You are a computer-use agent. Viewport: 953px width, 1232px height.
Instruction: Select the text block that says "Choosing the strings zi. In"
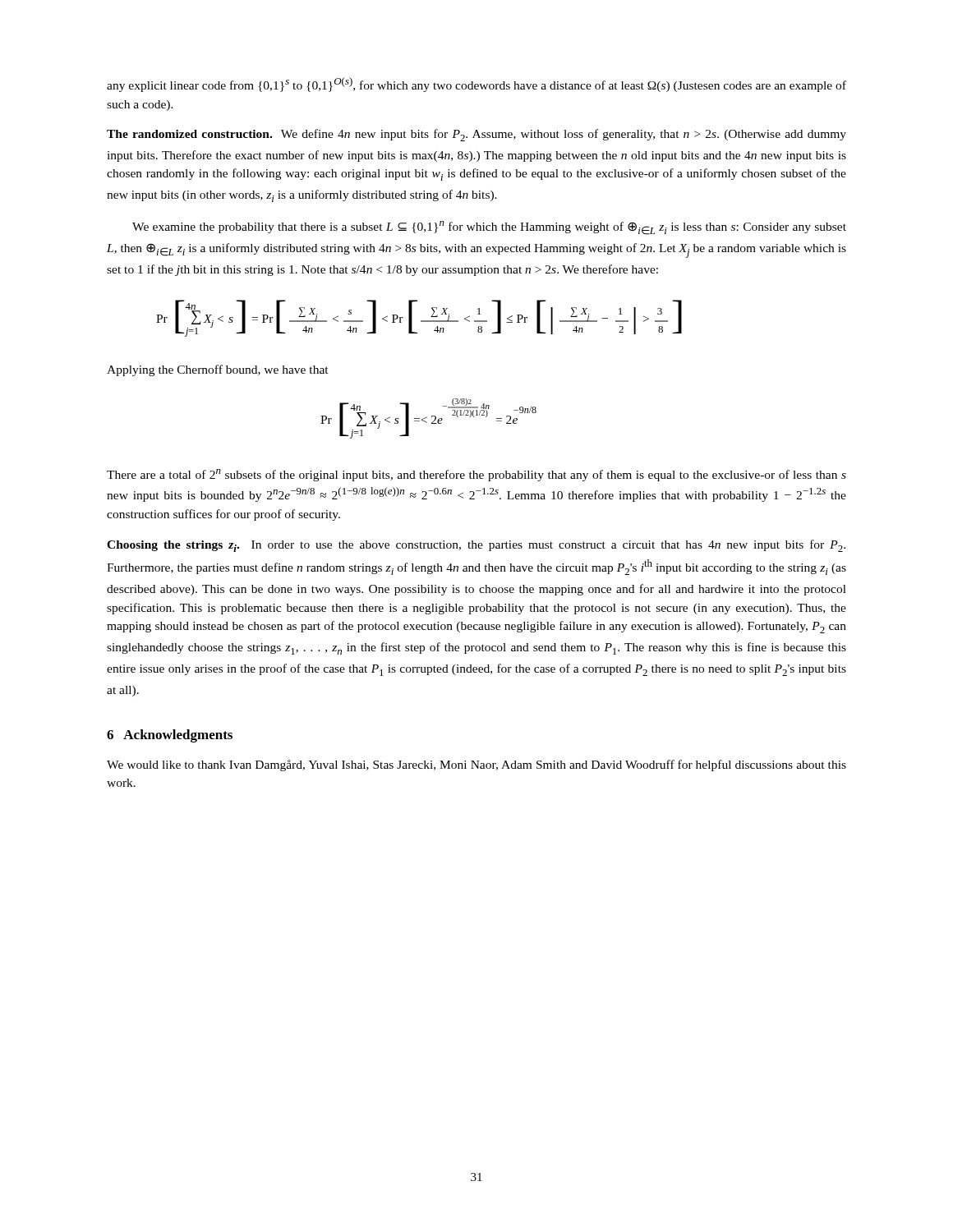[476, 617]
